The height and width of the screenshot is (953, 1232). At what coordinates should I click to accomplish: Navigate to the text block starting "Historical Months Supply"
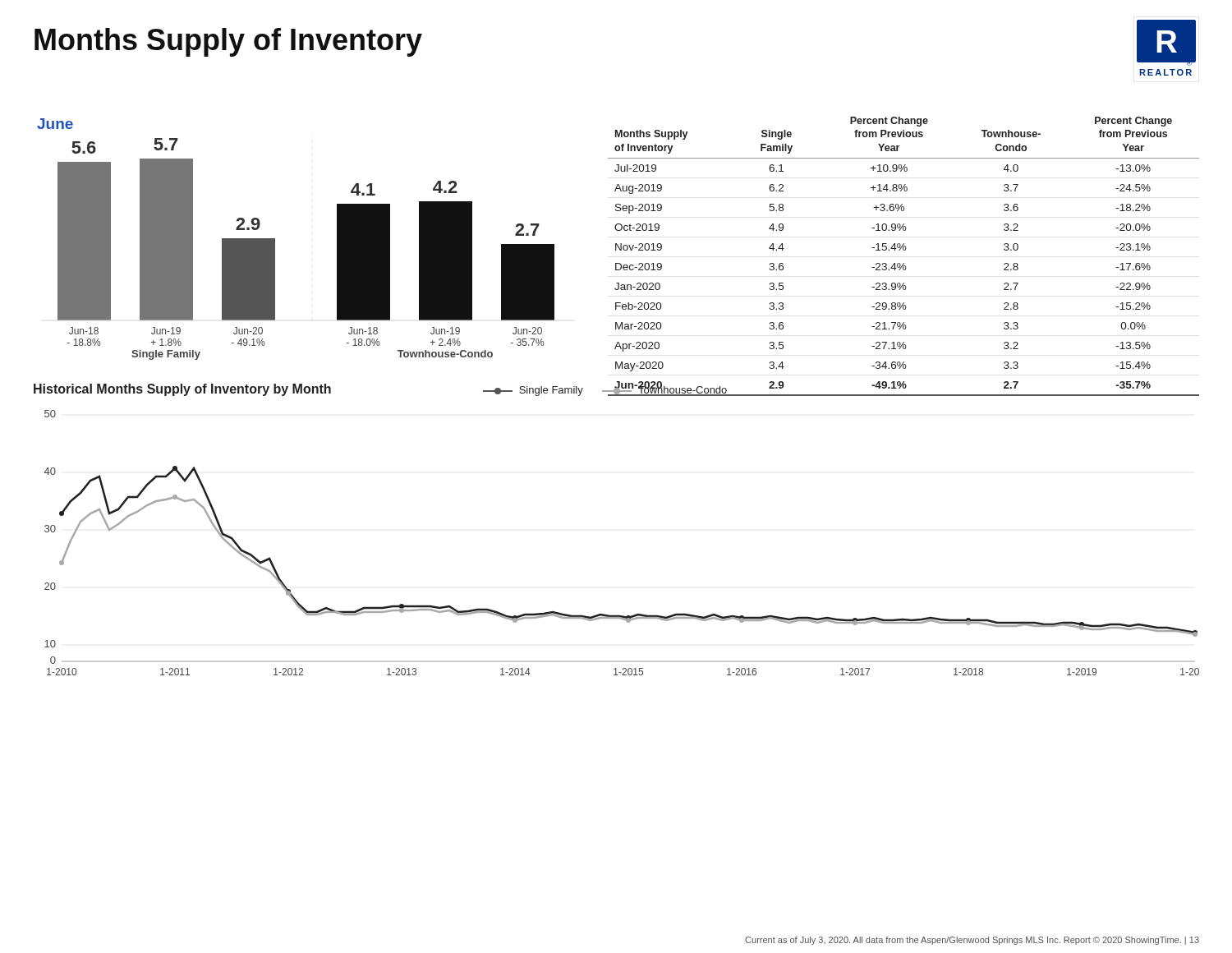[x=181, y=389]
